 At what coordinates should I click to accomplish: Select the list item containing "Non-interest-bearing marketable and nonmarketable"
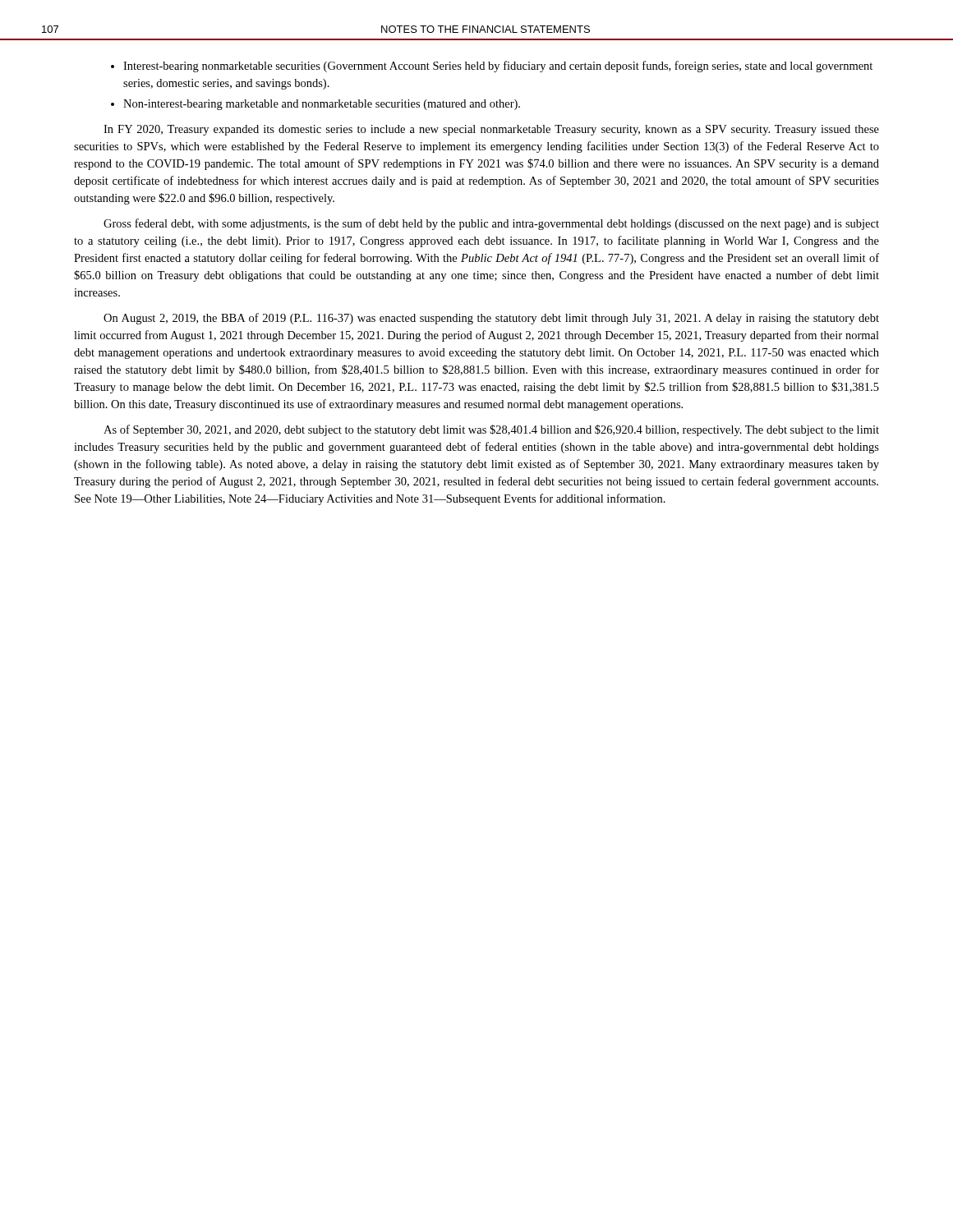[322, 104]
